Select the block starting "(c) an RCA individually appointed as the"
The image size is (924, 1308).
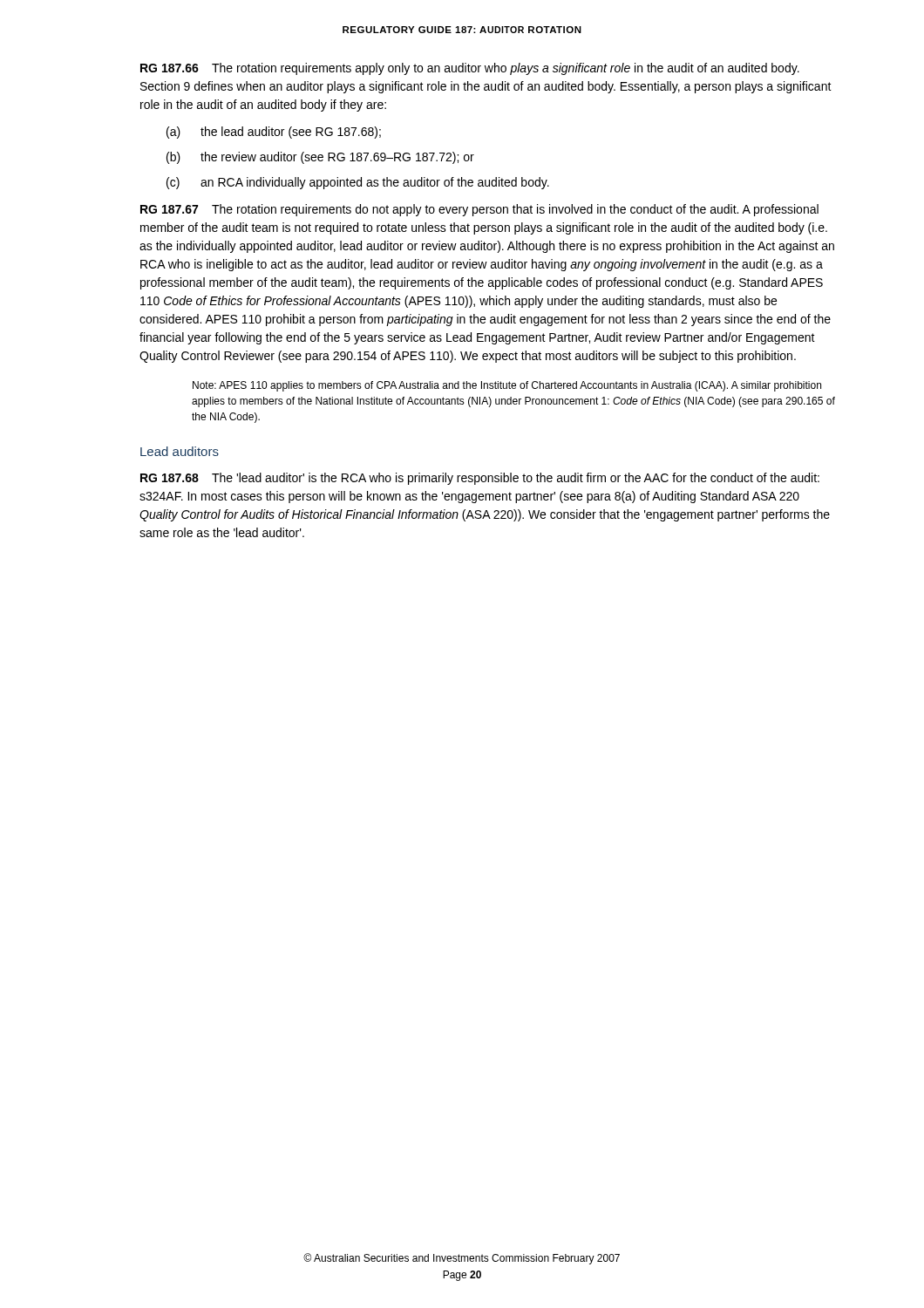tap(358, 183)
